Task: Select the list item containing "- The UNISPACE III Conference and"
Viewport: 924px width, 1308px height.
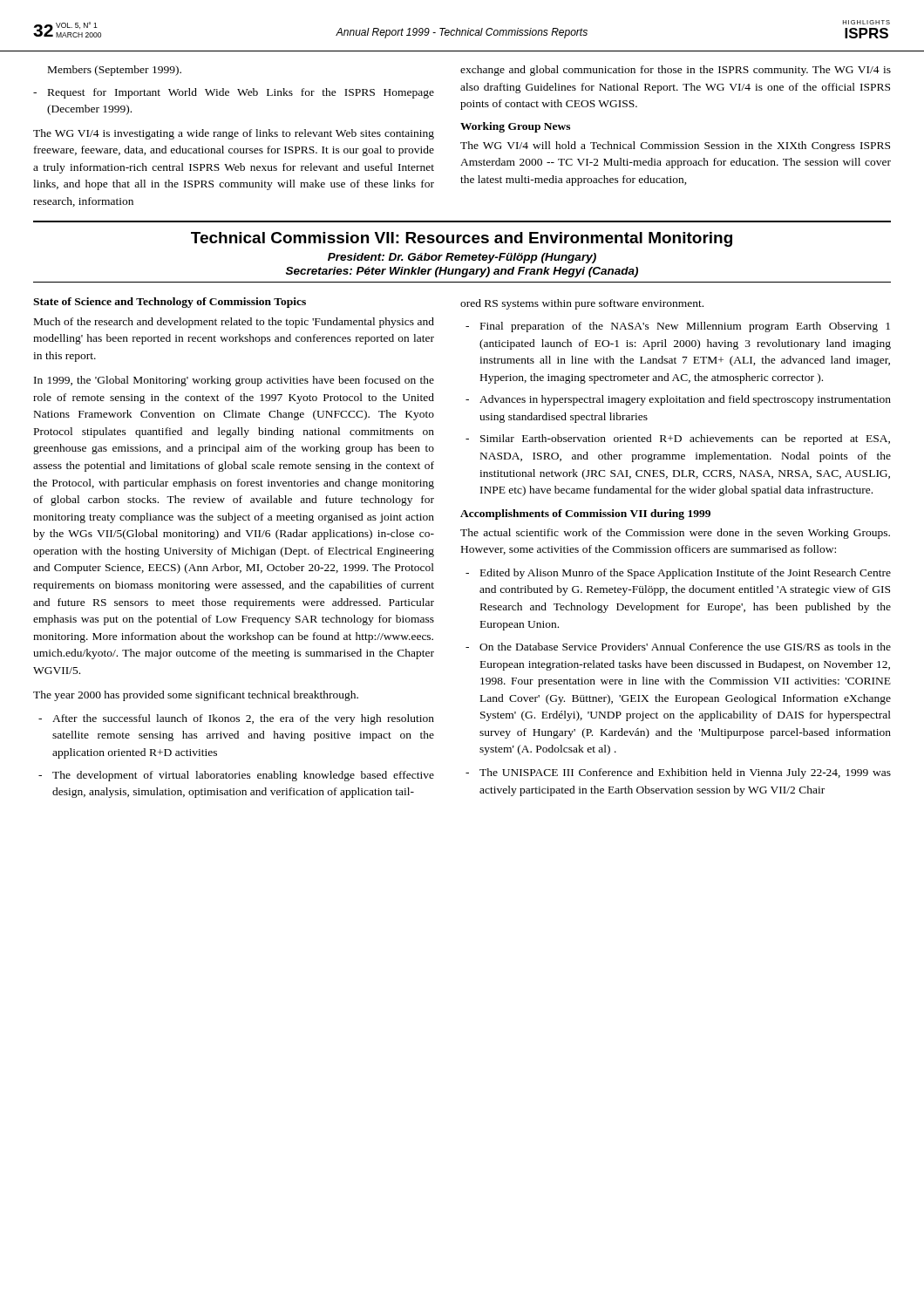Action: click(x=678, y=781)
